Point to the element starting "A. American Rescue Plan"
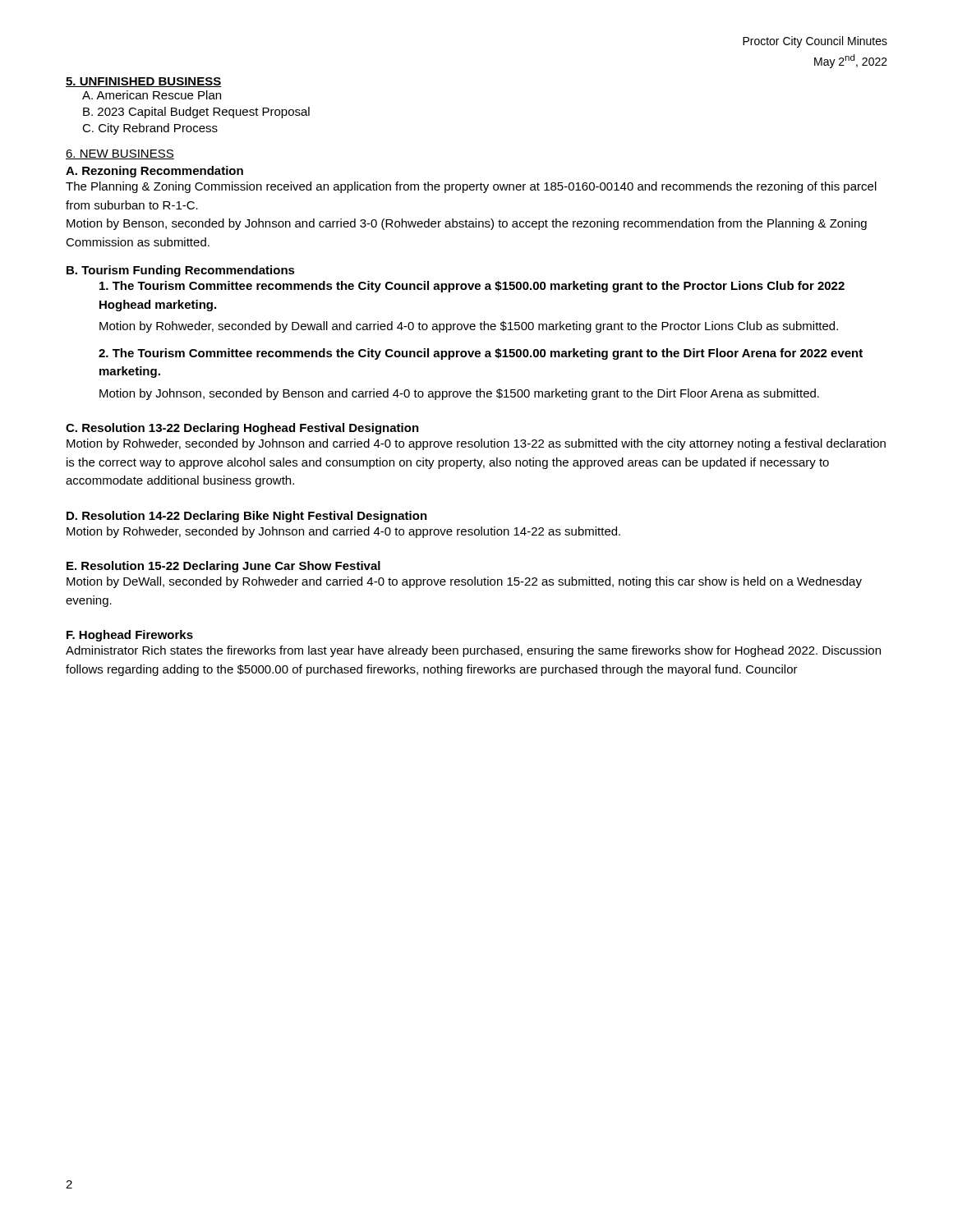 point(152,95)
